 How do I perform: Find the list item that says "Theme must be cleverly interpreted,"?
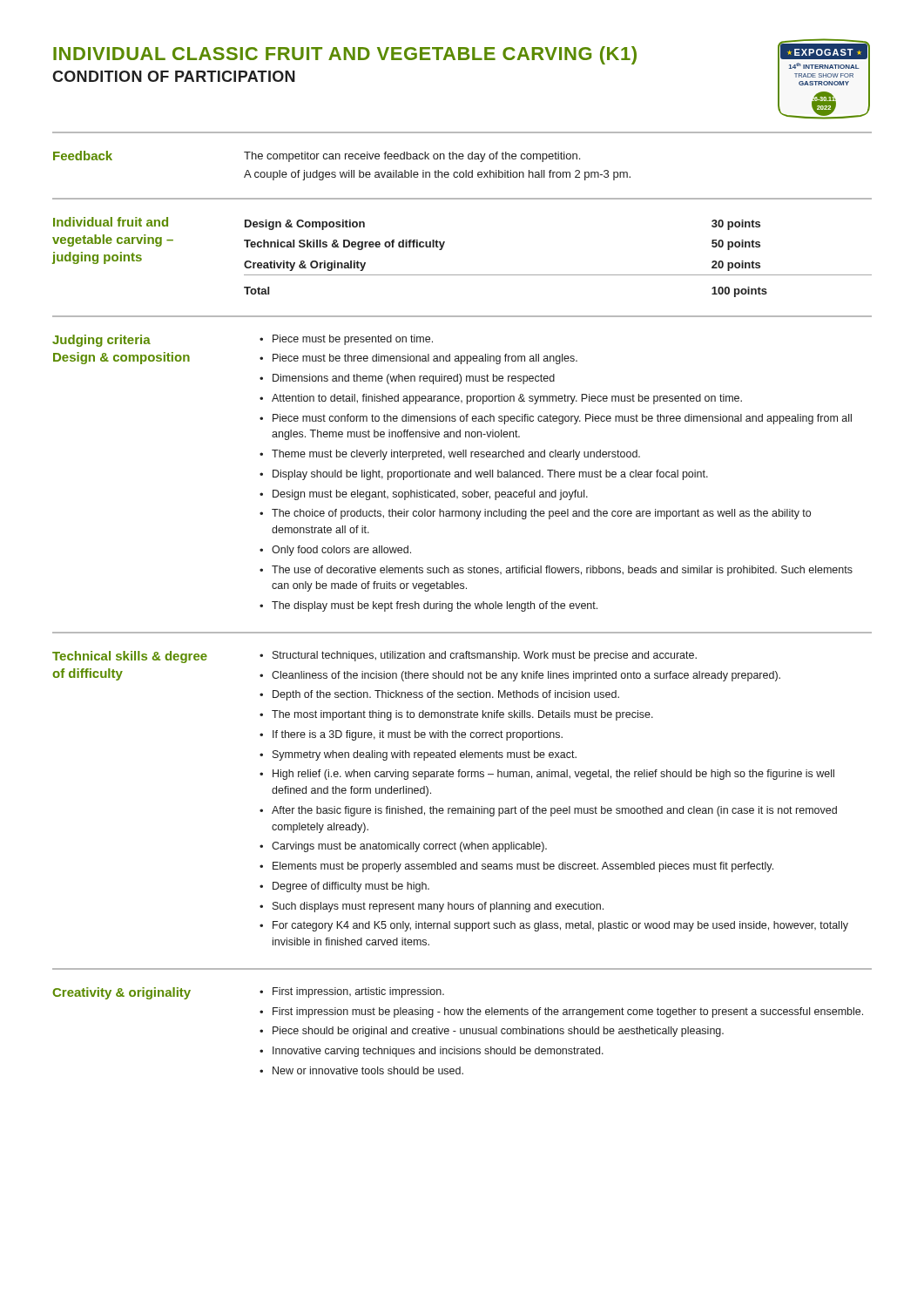coord(456,454)
